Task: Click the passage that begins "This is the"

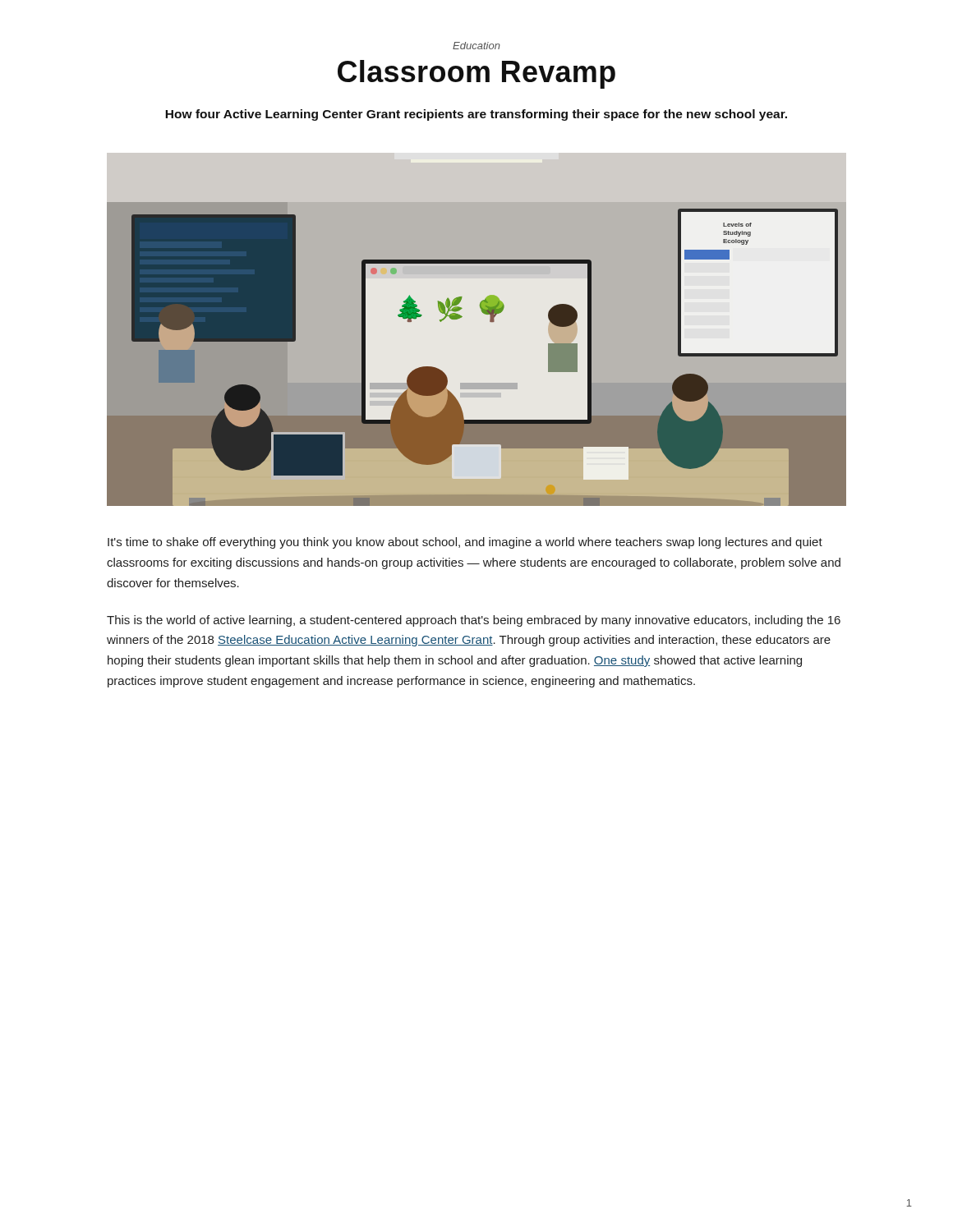Action: coord(474,650)
